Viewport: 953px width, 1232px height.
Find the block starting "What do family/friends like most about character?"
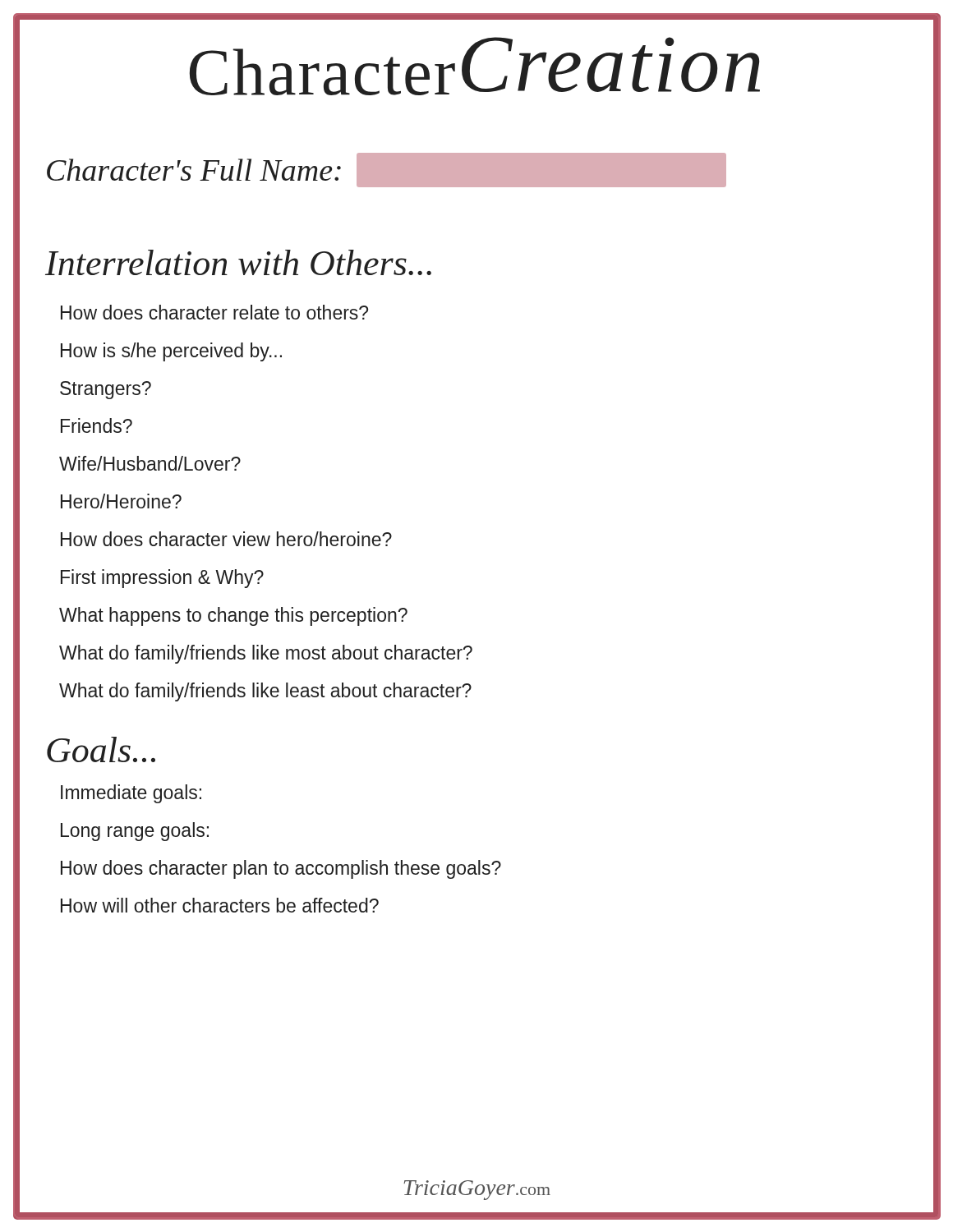[266, 653]
